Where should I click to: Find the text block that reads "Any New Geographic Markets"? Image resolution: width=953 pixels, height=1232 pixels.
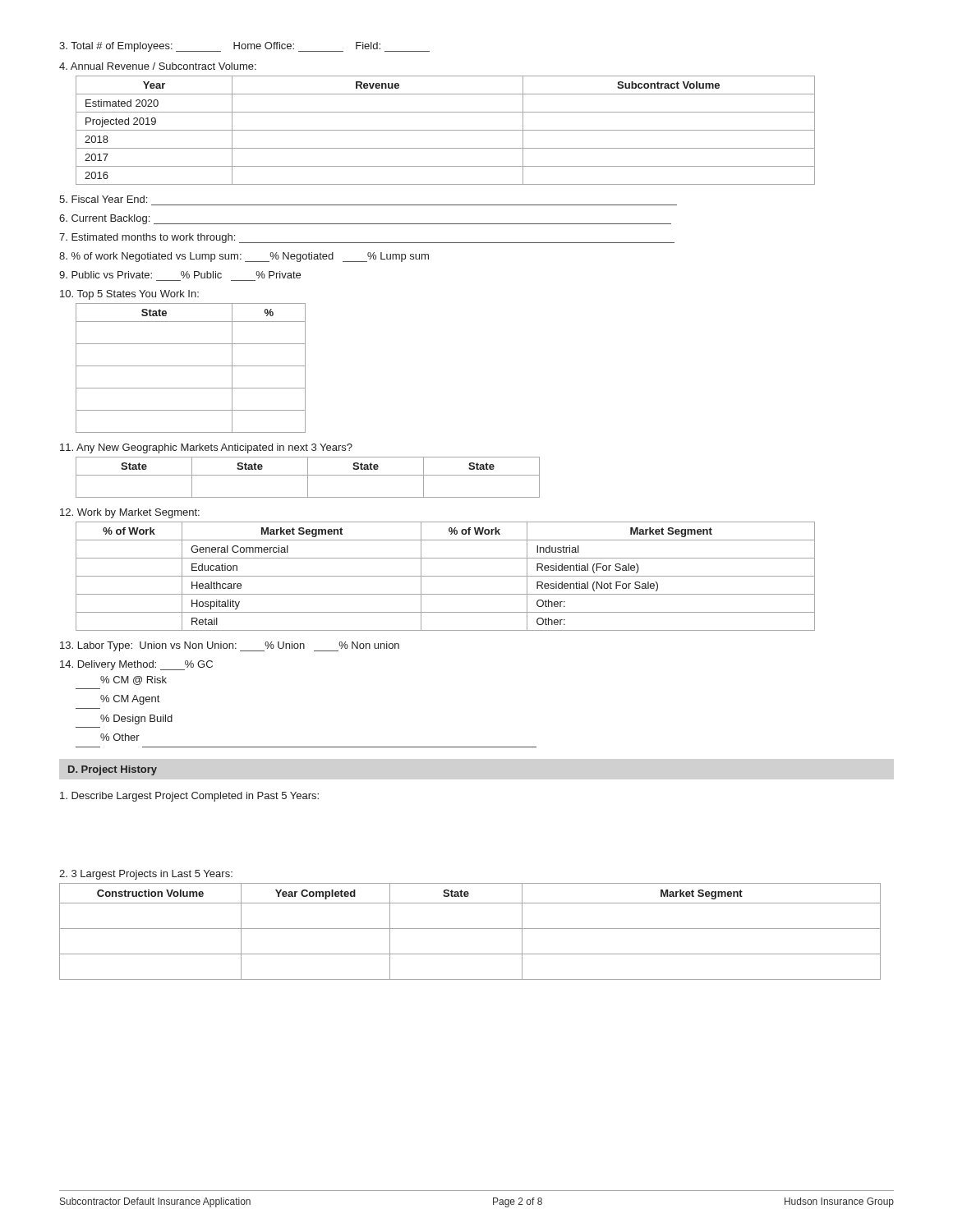206,447
